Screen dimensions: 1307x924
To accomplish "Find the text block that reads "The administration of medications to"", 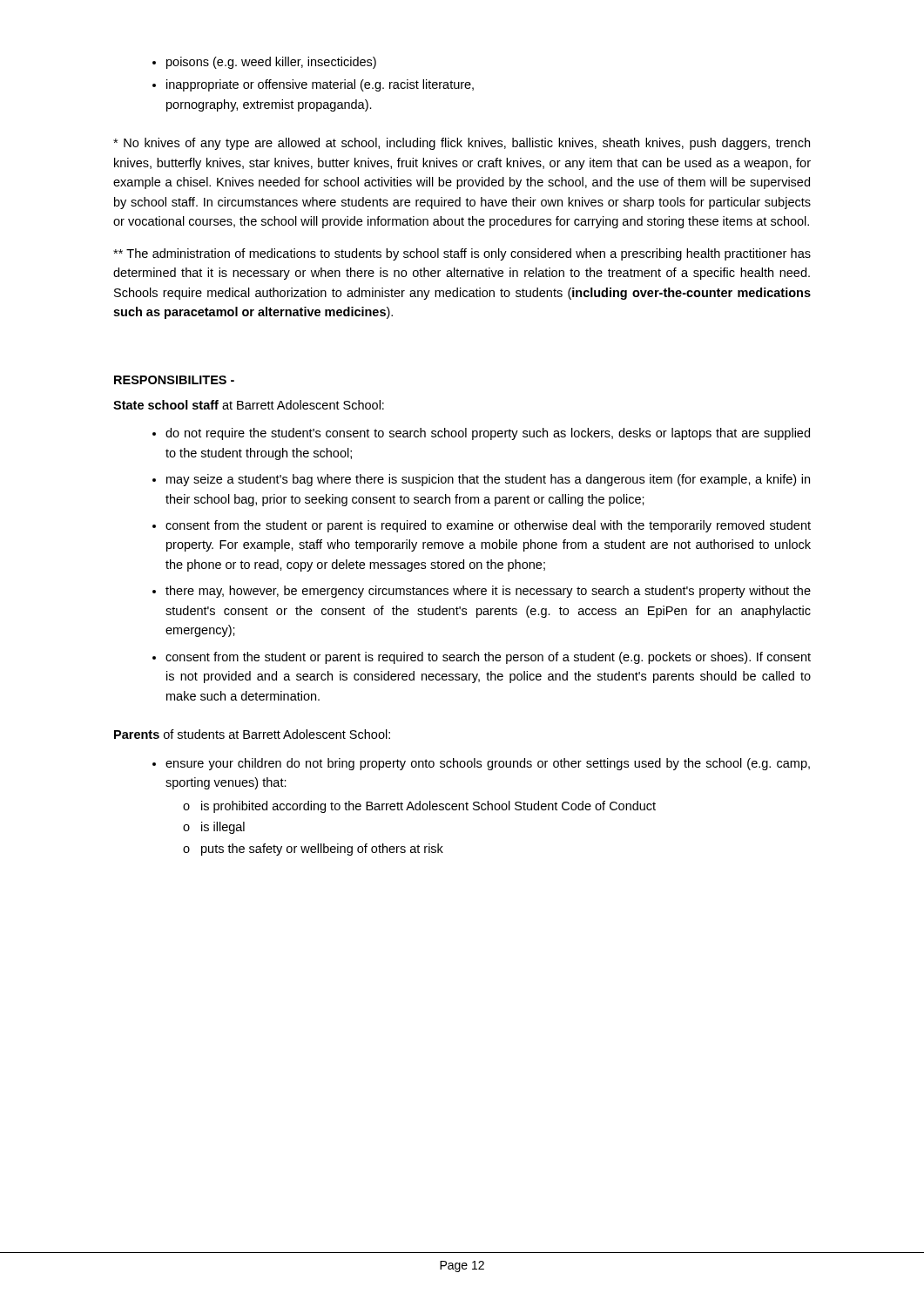I will pos(462,283).
